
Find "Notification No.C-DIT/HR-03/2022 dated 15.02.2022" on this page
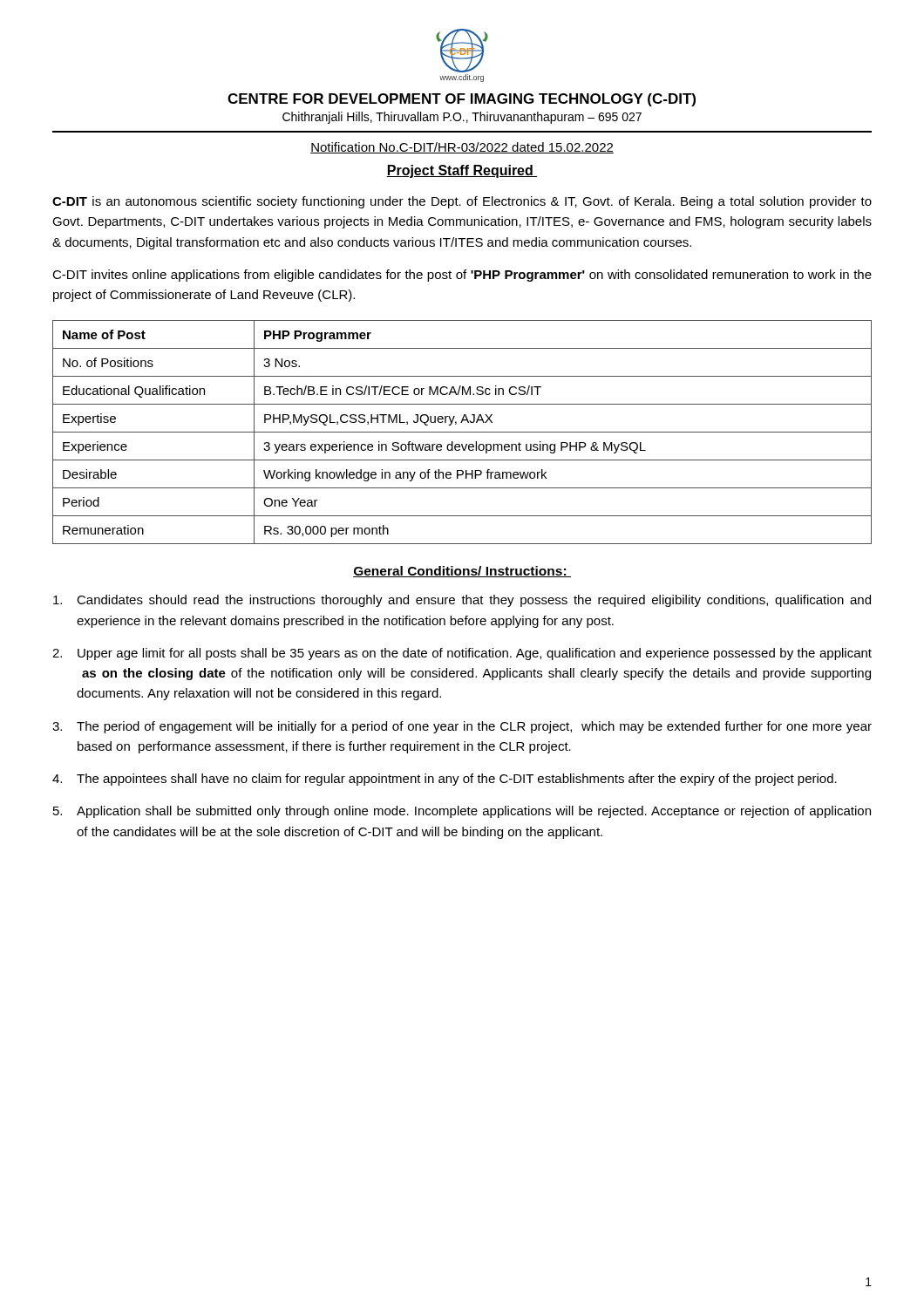462,147
